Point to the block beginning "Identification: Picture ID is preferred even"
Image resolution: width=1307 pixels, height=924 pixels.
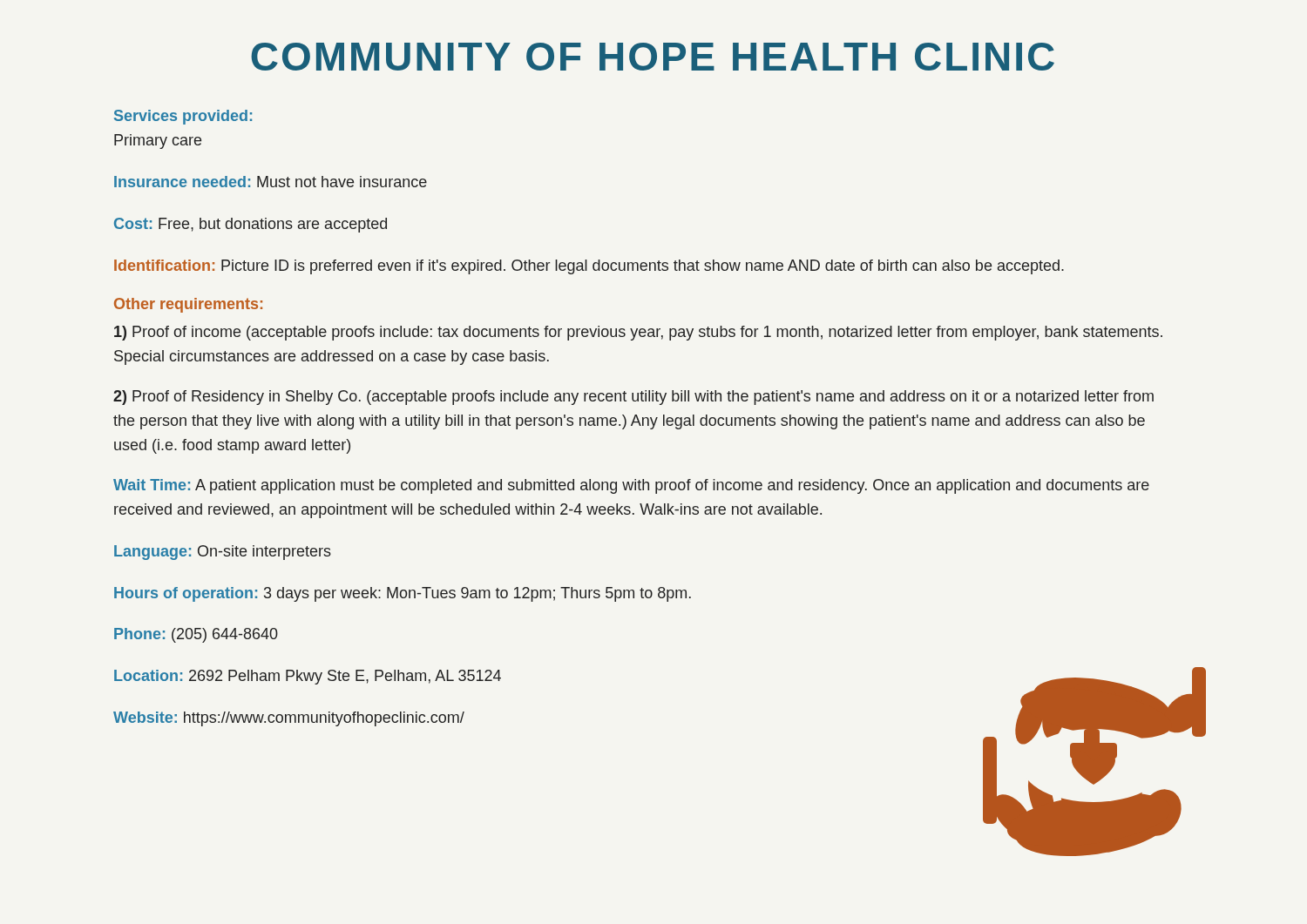click(589, 265)
